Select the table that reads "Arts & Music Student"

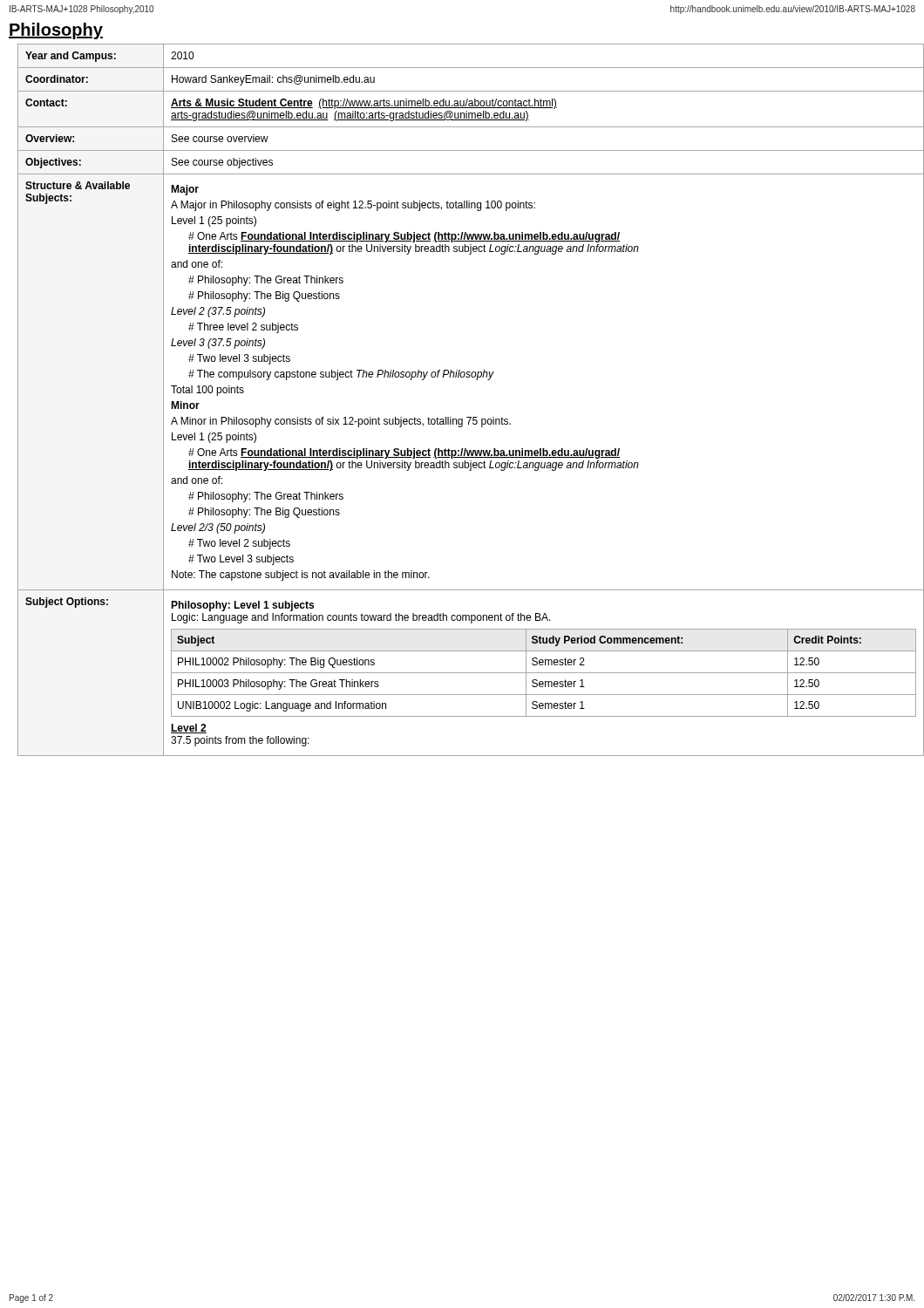pos(462,400)
